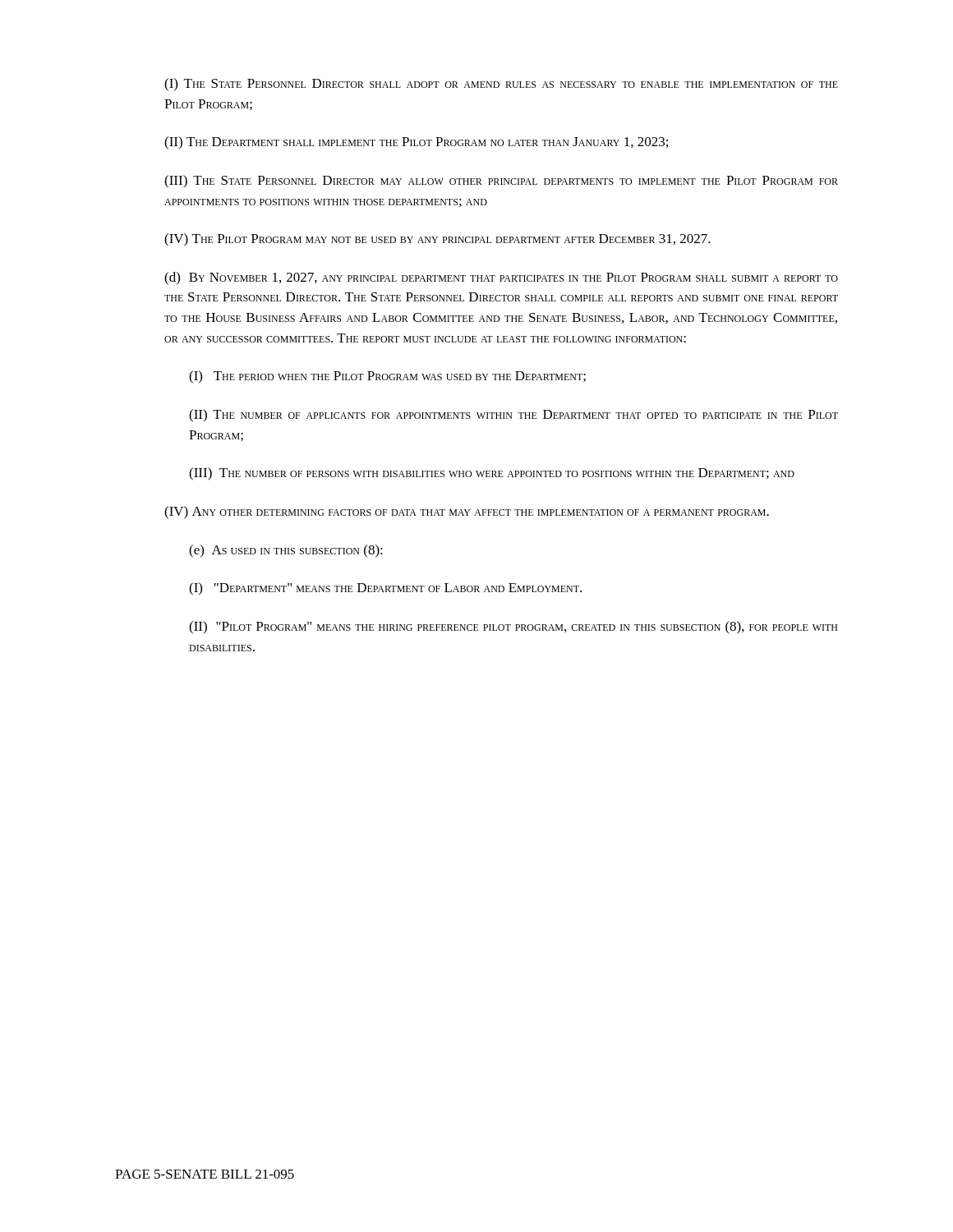Click on the list item containing "(IV) Any other determining factors of data"
This screenshot has width=953, height=1232.
(x=467, y=511)
